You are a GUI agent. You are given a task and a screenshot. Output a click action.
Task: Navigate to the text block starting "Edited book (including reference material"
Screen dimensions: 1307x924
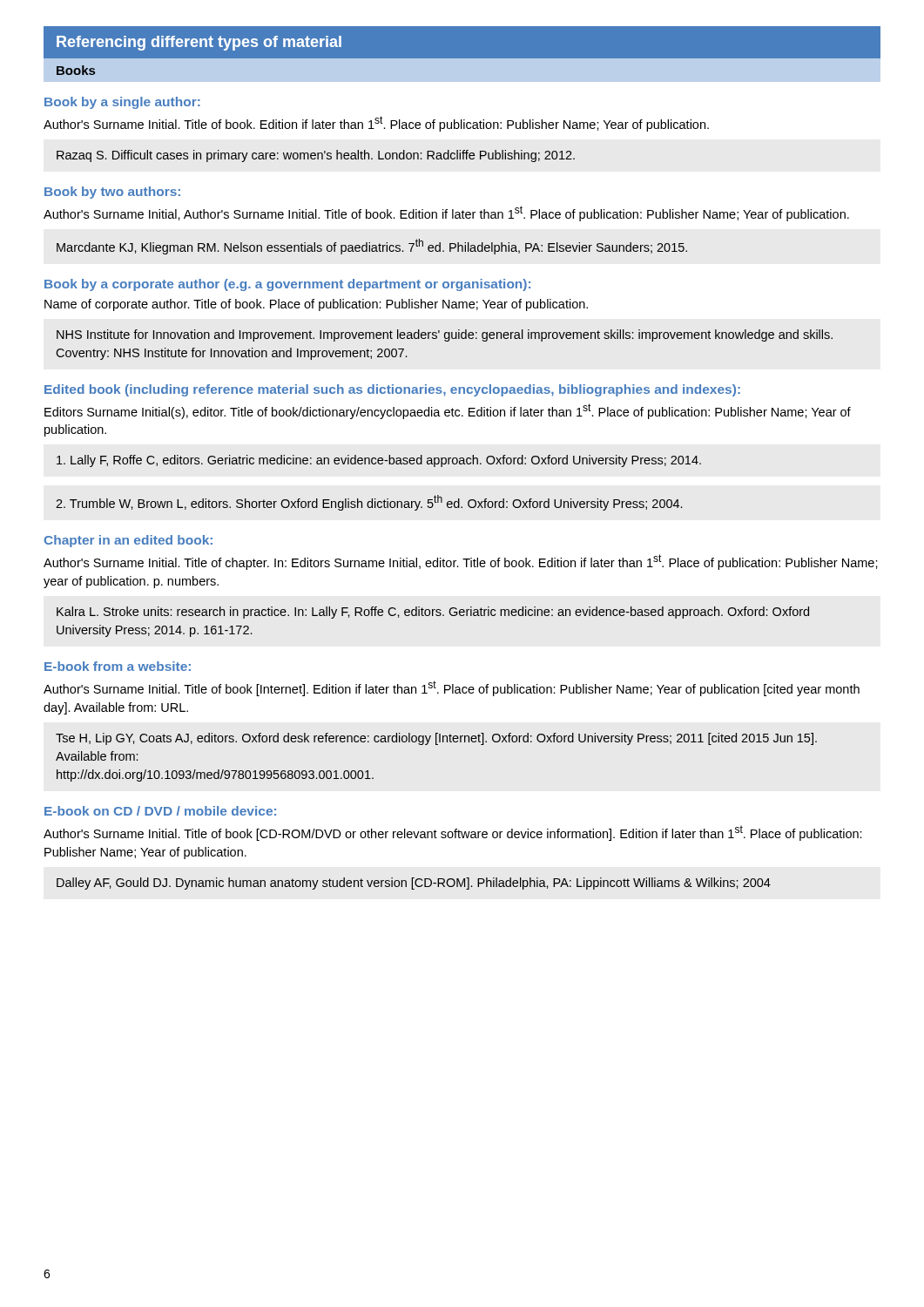[392, 389]
